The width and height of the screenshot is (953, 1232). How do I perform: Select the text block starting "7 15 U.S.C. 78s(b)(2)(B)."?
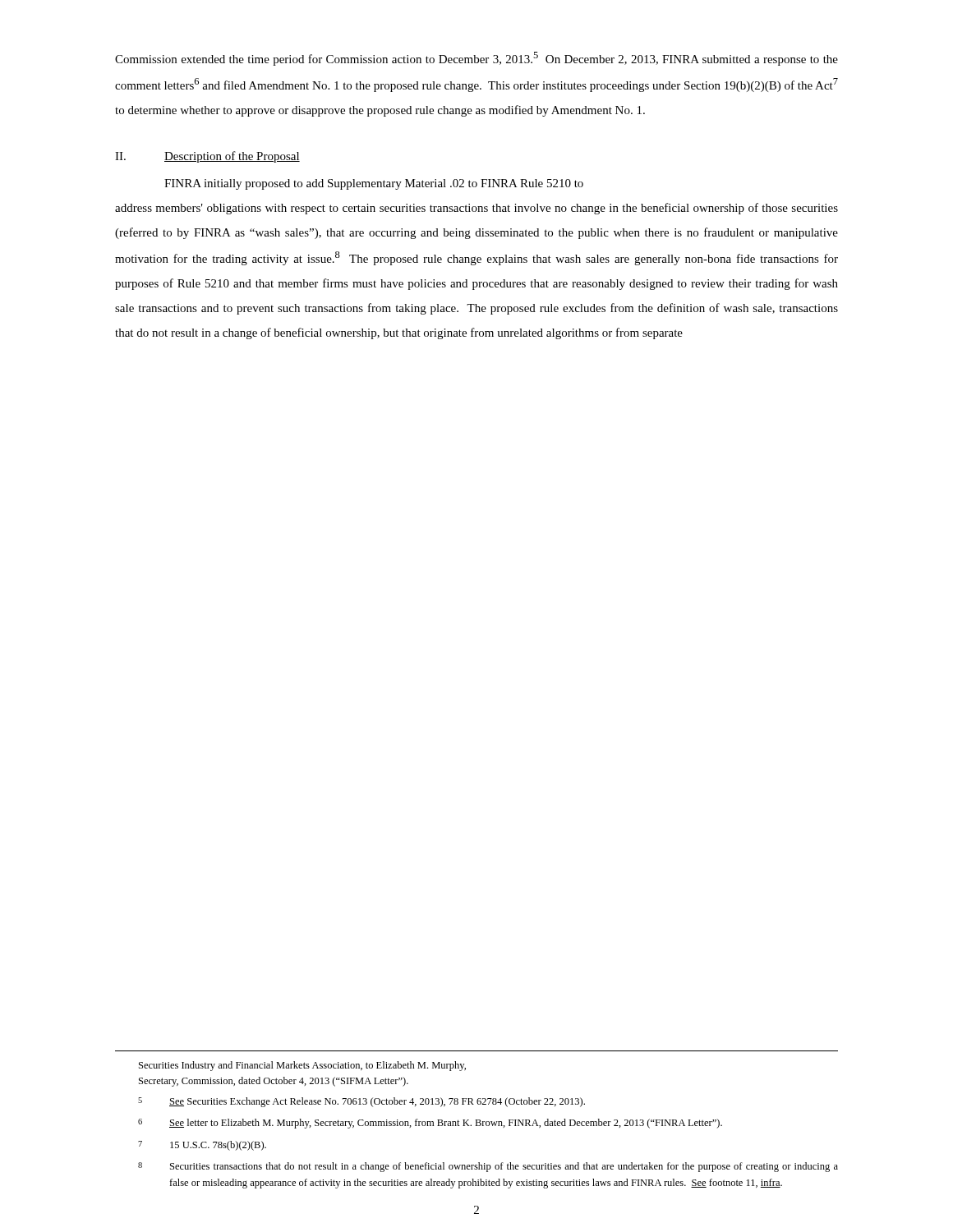pos(202,1146)
